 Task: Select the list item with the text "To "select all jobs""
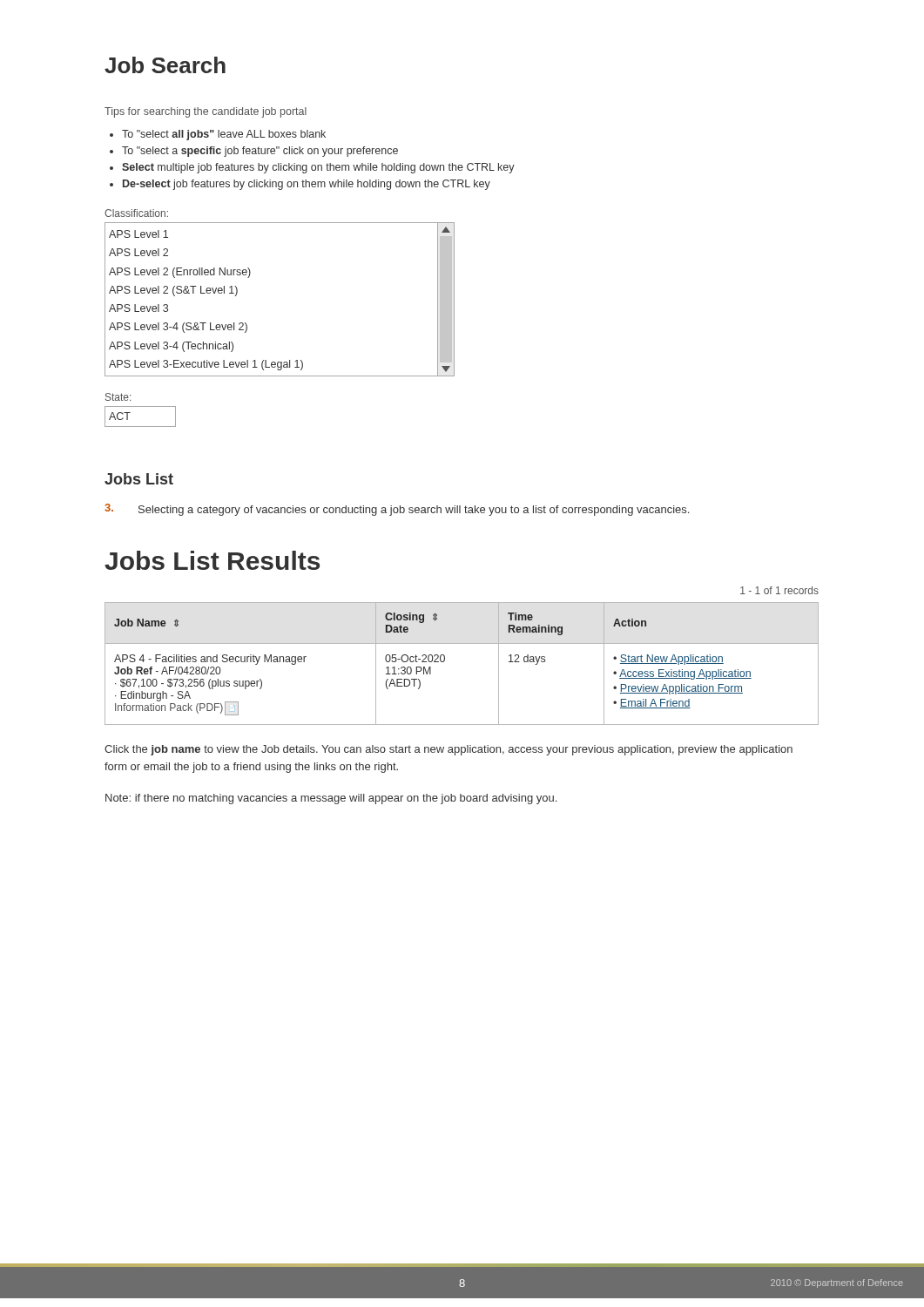(224, 134)
